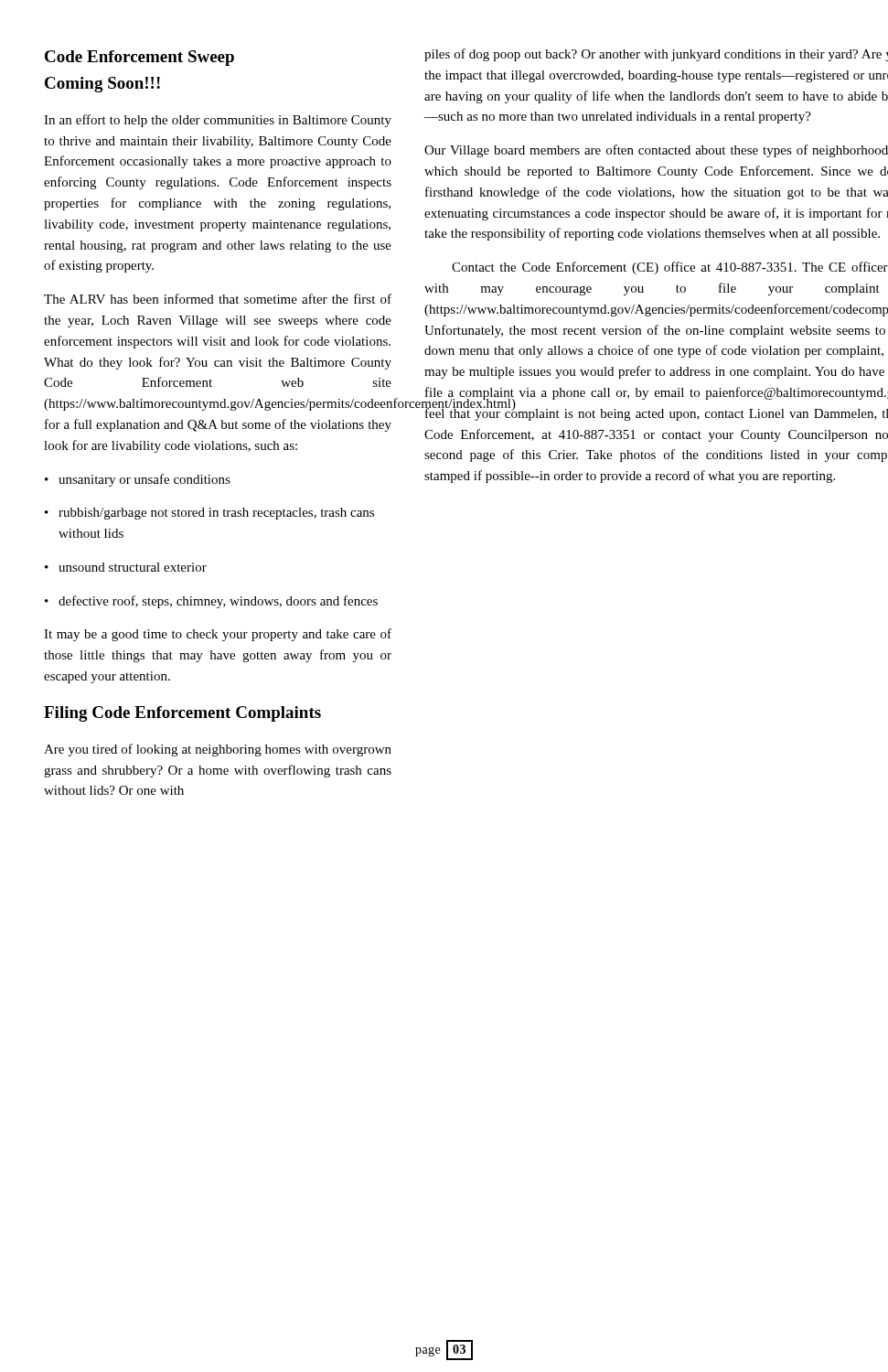The image size is (888, 1372).
Task: Point to the block beginning "Our Village board members are often contacted about"
Action: pos(656,192)
